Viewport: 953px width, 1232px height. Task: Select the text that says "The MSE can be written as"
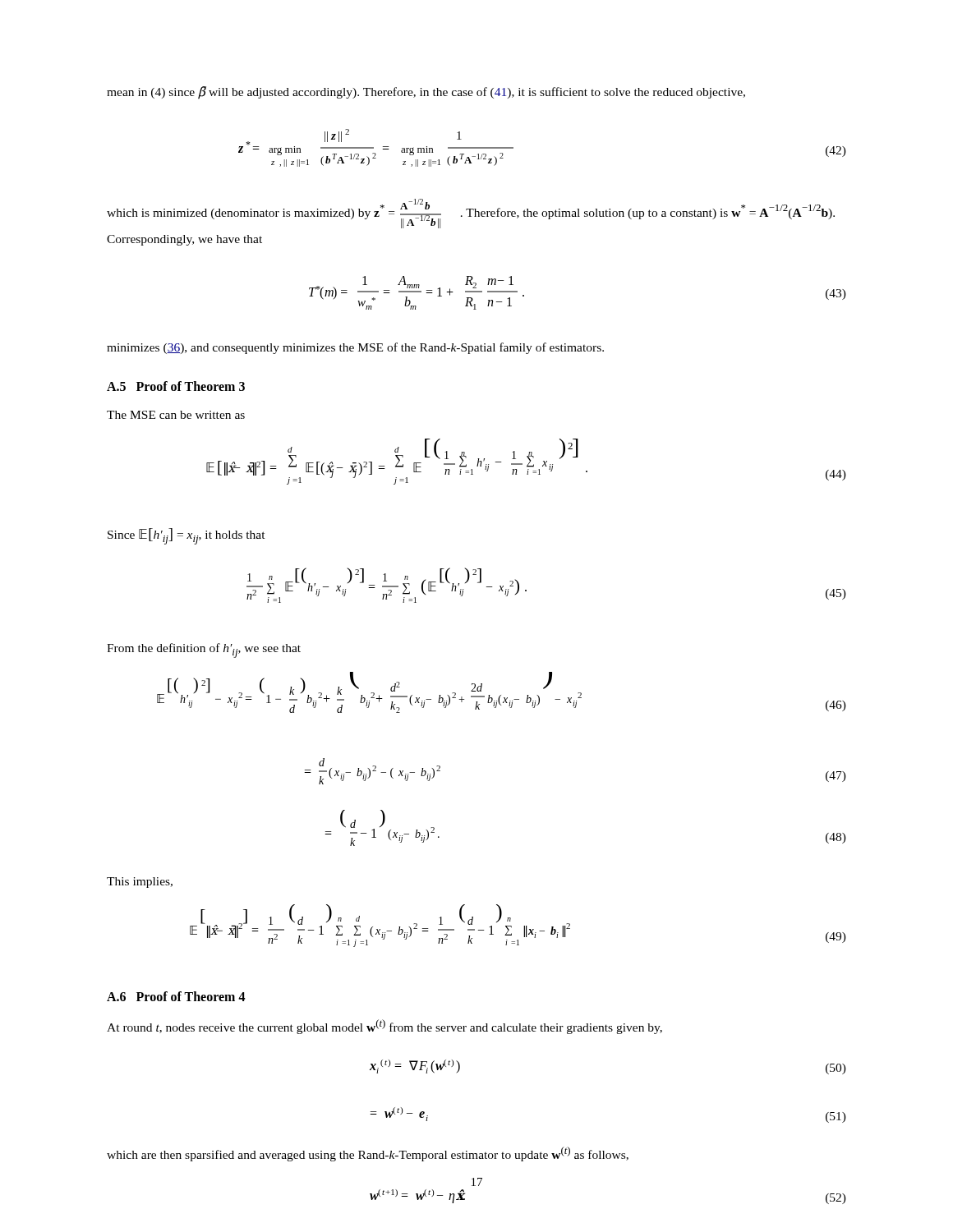(176, 414)
